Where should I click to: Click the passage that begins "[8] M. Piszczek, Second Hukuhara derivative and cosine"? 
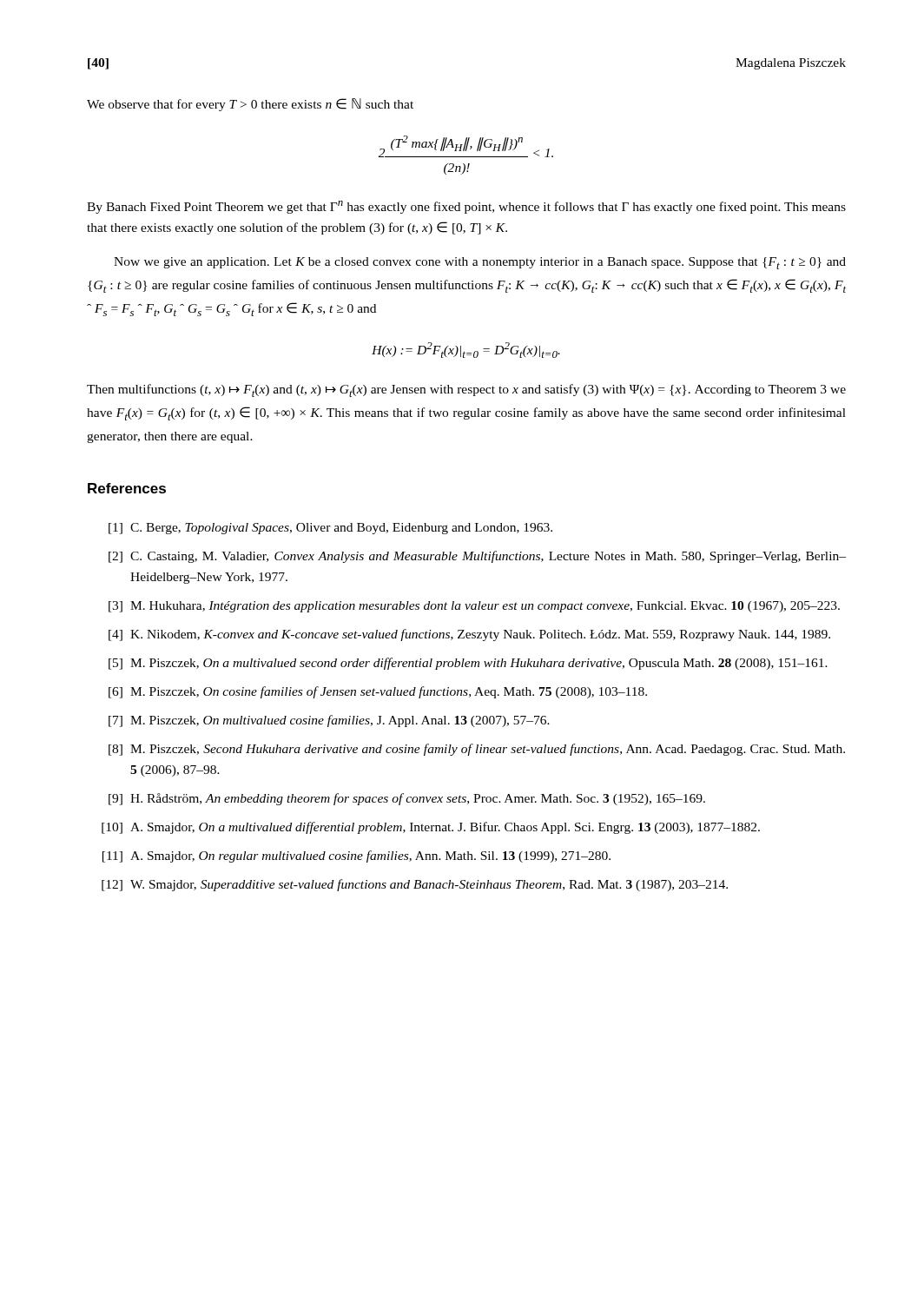466,759
